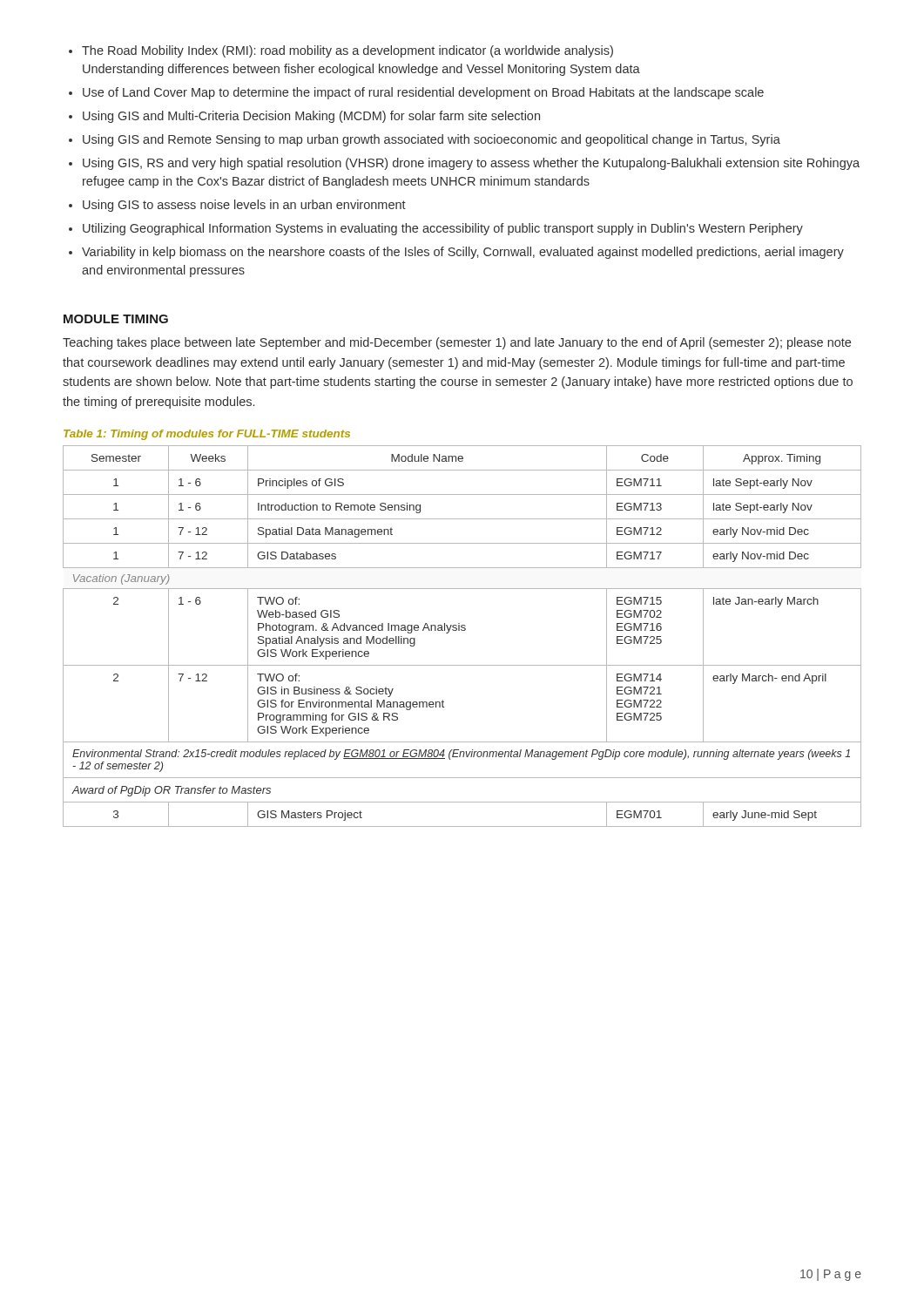Click the table
Screen dimensions: 1307x924
pos(462,636)
